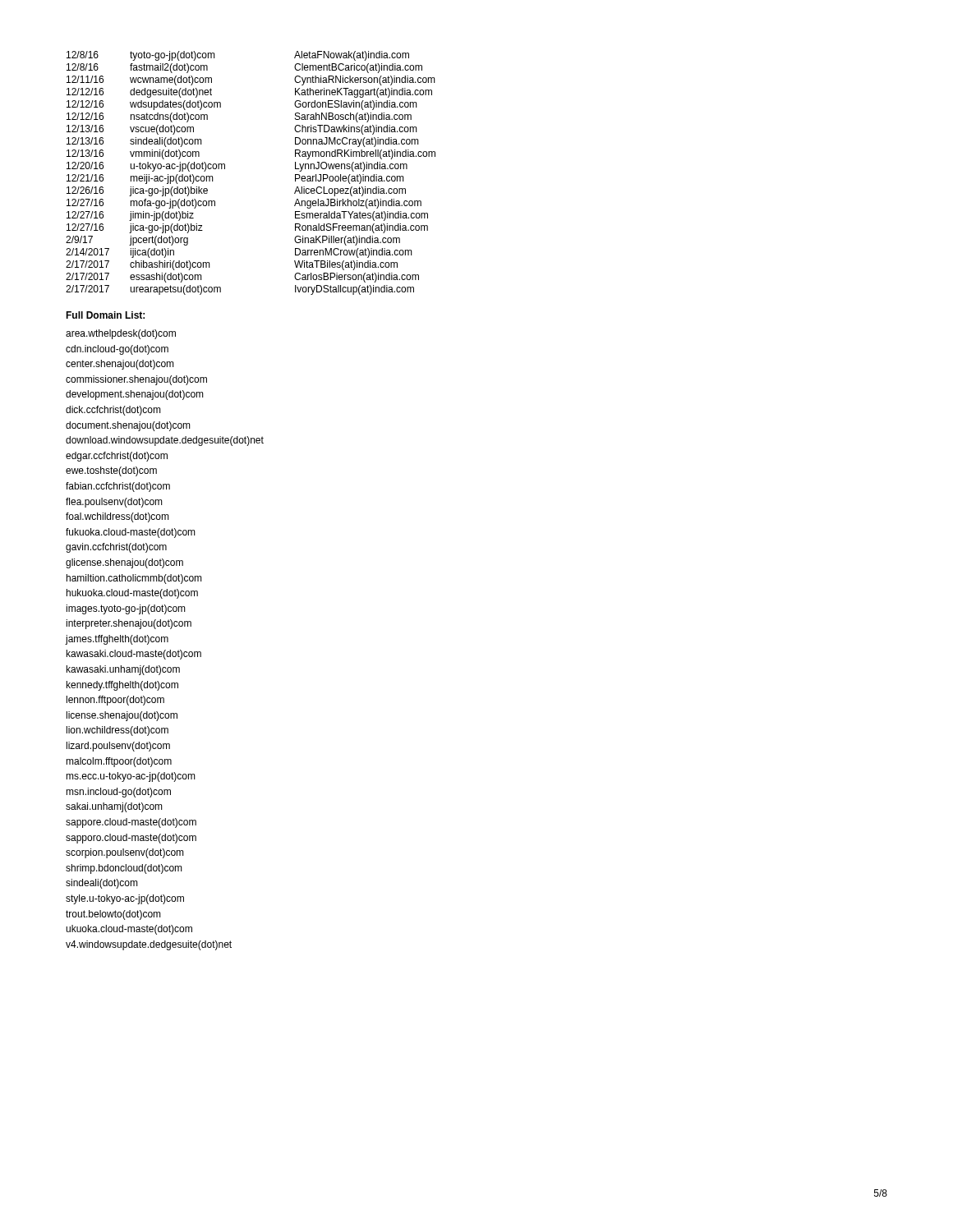Point to "2/17/2017 urearapetsu(dot)com IvoryDStallcup(at)india.com"
953x1232 pixels.
tap(89, 290)
